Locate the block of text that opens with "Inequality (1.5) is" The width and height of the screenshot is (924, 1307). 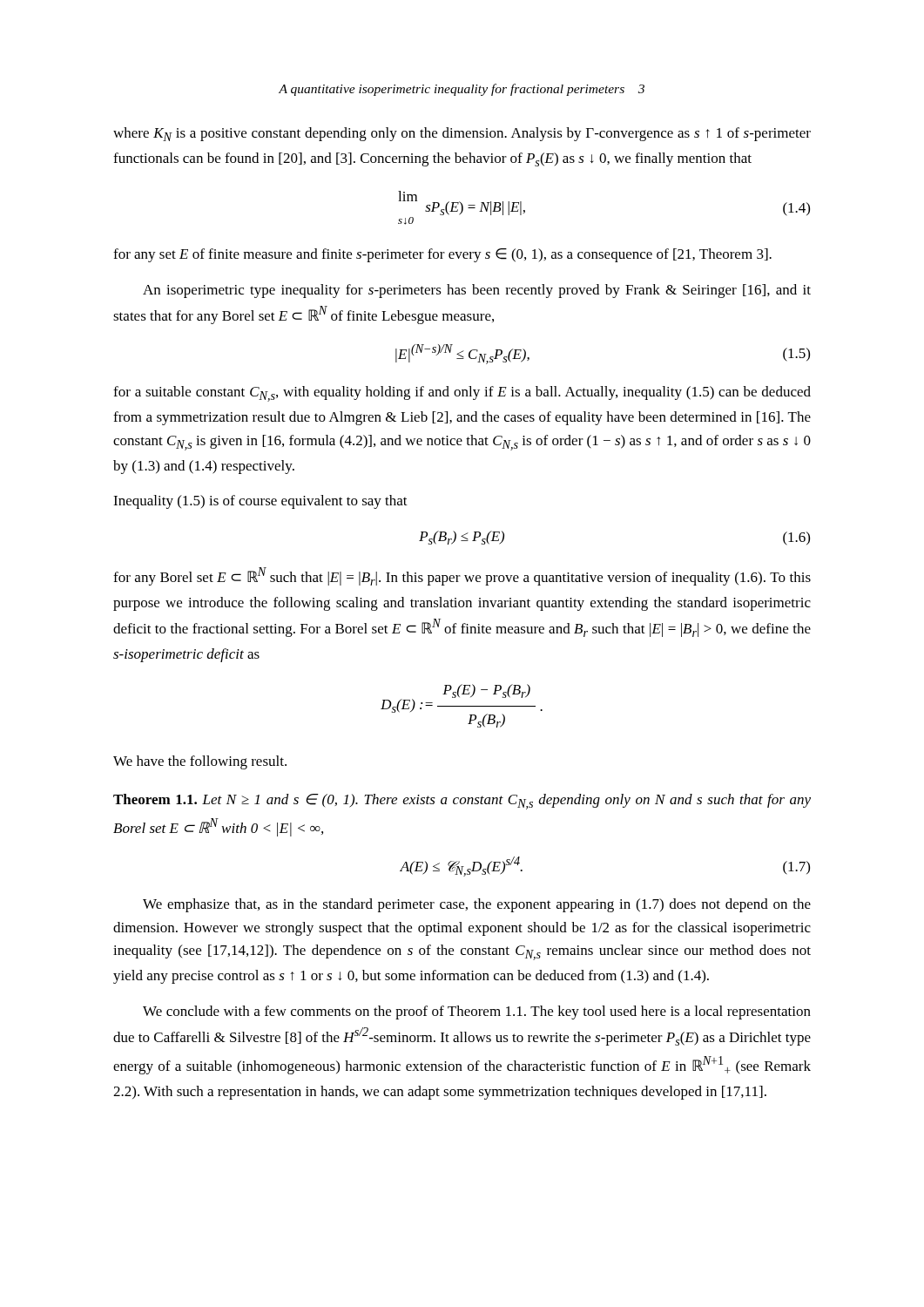(260, 502)
